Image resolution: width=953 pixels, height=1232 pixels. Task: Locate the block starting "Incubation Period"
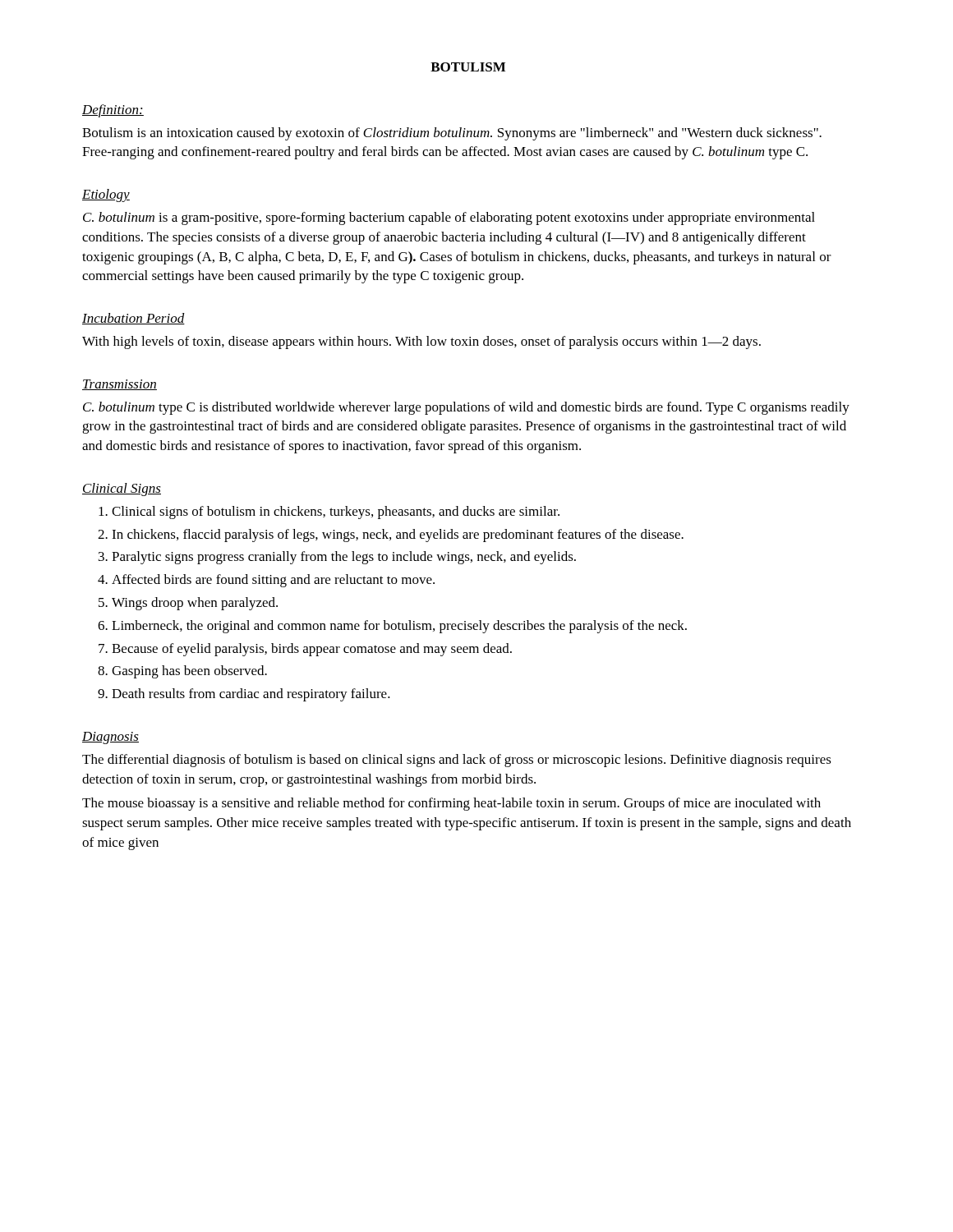[133, 318]
